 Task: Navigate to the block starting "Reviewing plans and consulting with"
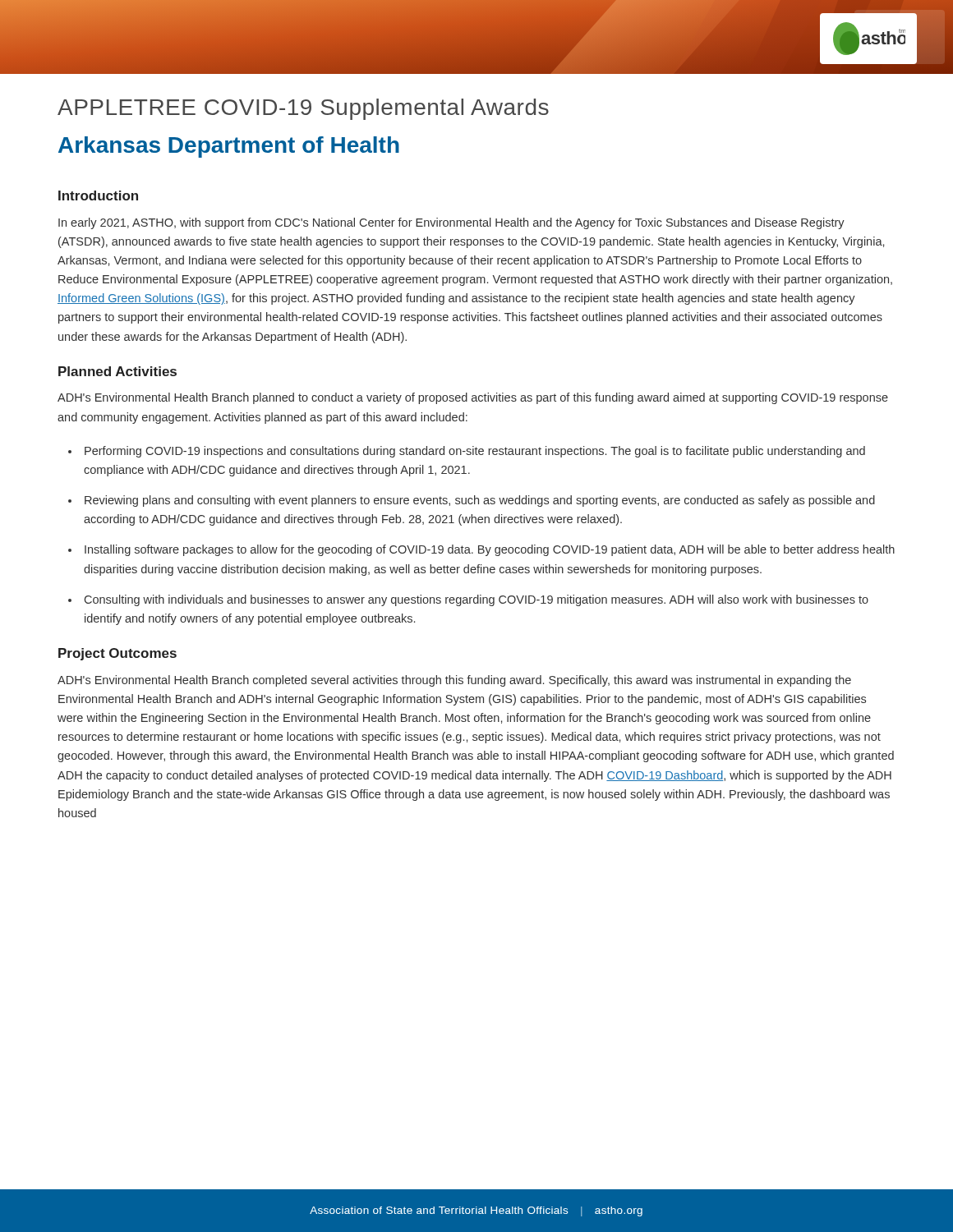pos(479,510)
